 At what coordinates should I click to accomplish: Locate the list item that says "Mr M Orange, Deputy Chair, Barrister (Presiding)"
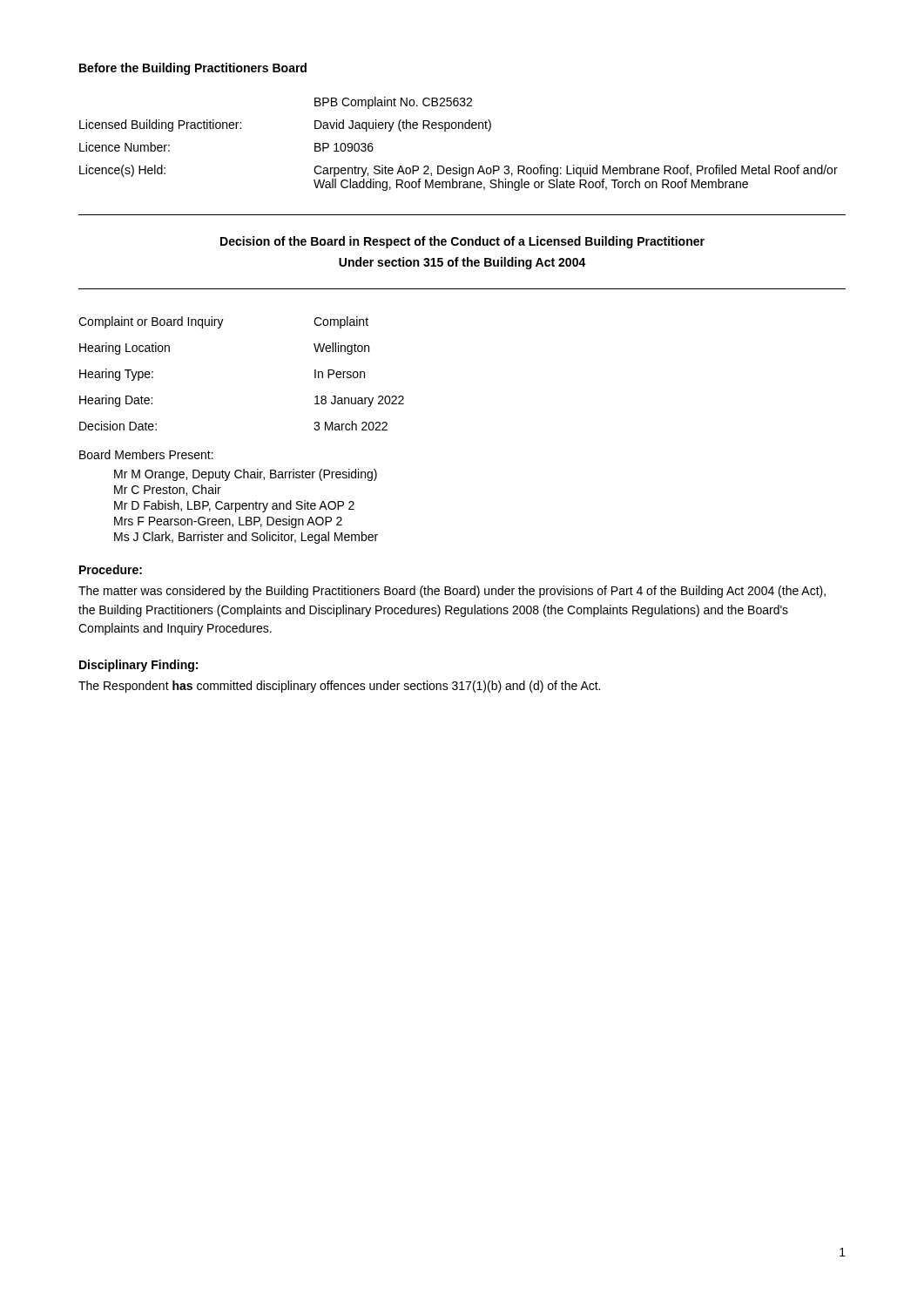[x=245, y=474]
